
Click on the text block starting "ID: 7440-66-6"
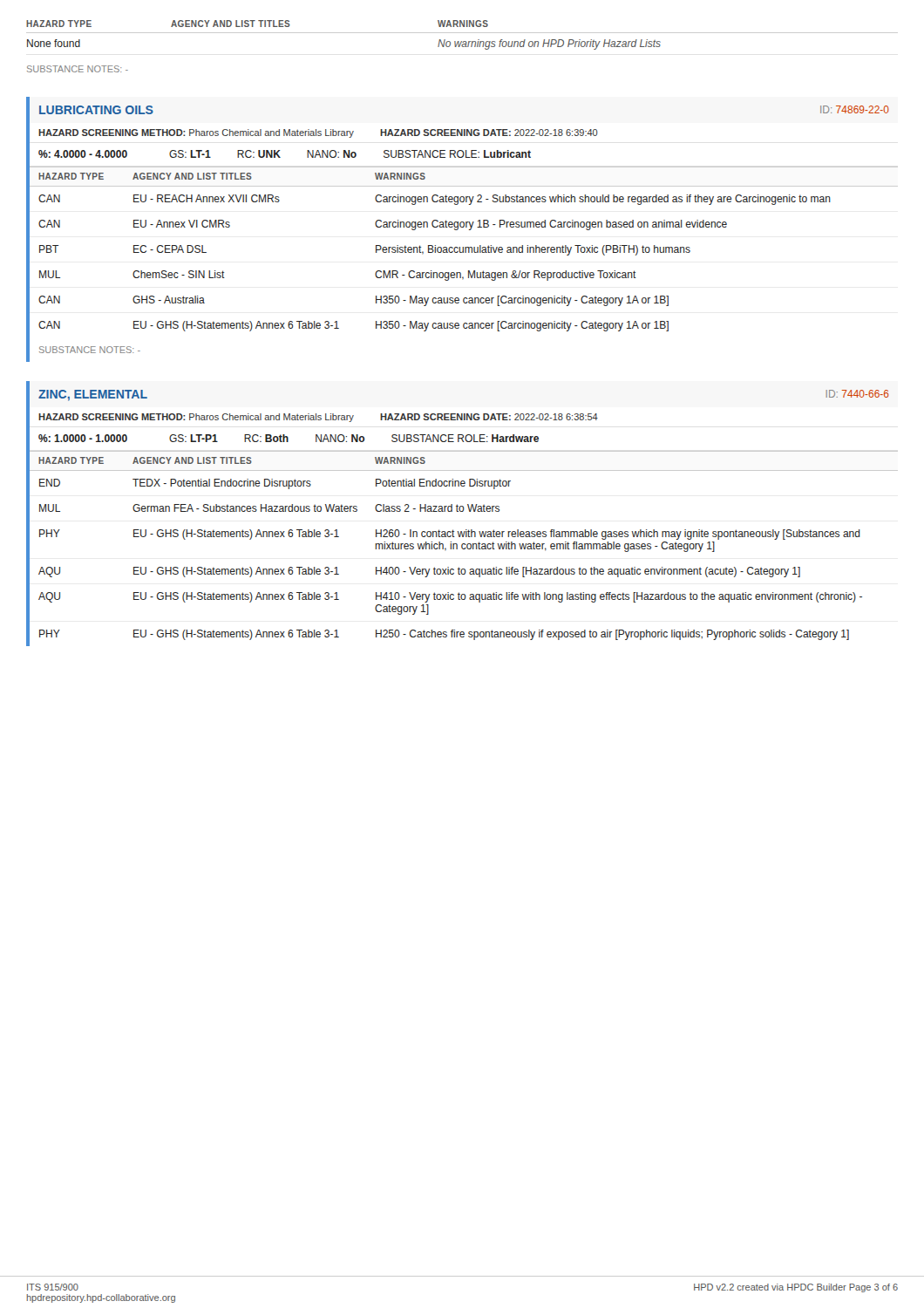click(857, 394)
